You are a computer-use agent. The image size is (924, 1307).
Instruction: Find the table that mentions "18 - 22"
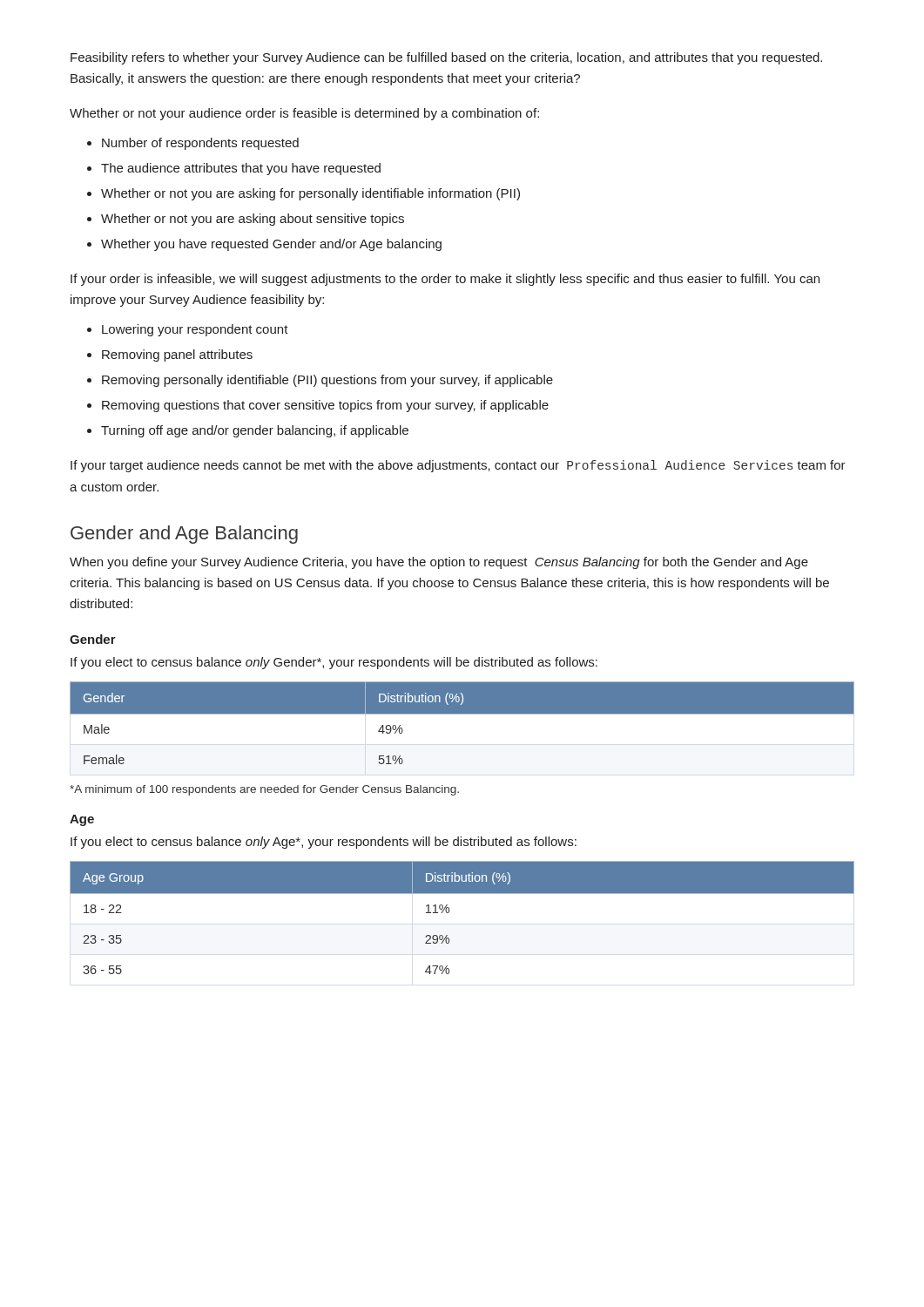462,923
